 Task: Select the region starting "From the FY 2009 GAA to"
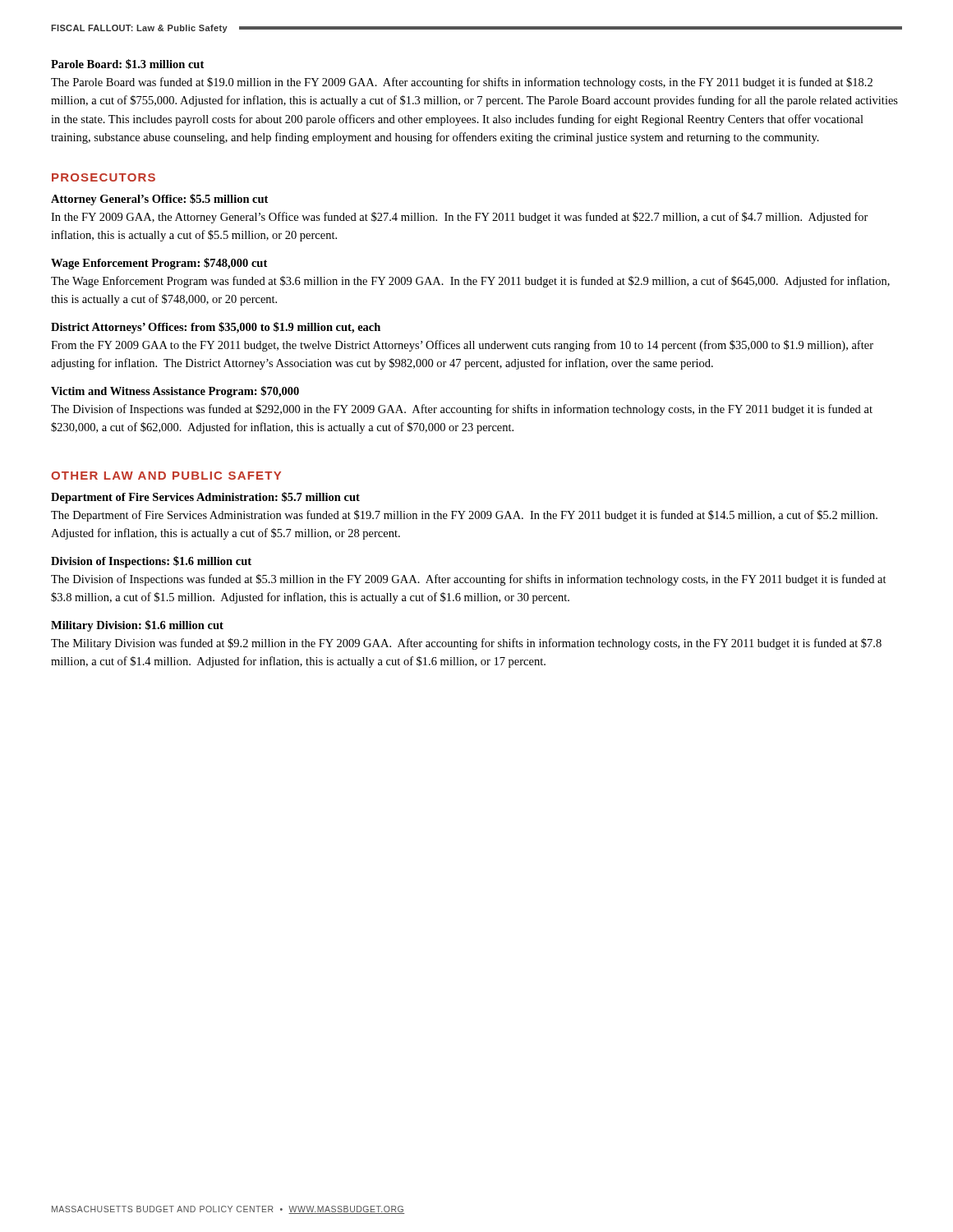(462, 354)
